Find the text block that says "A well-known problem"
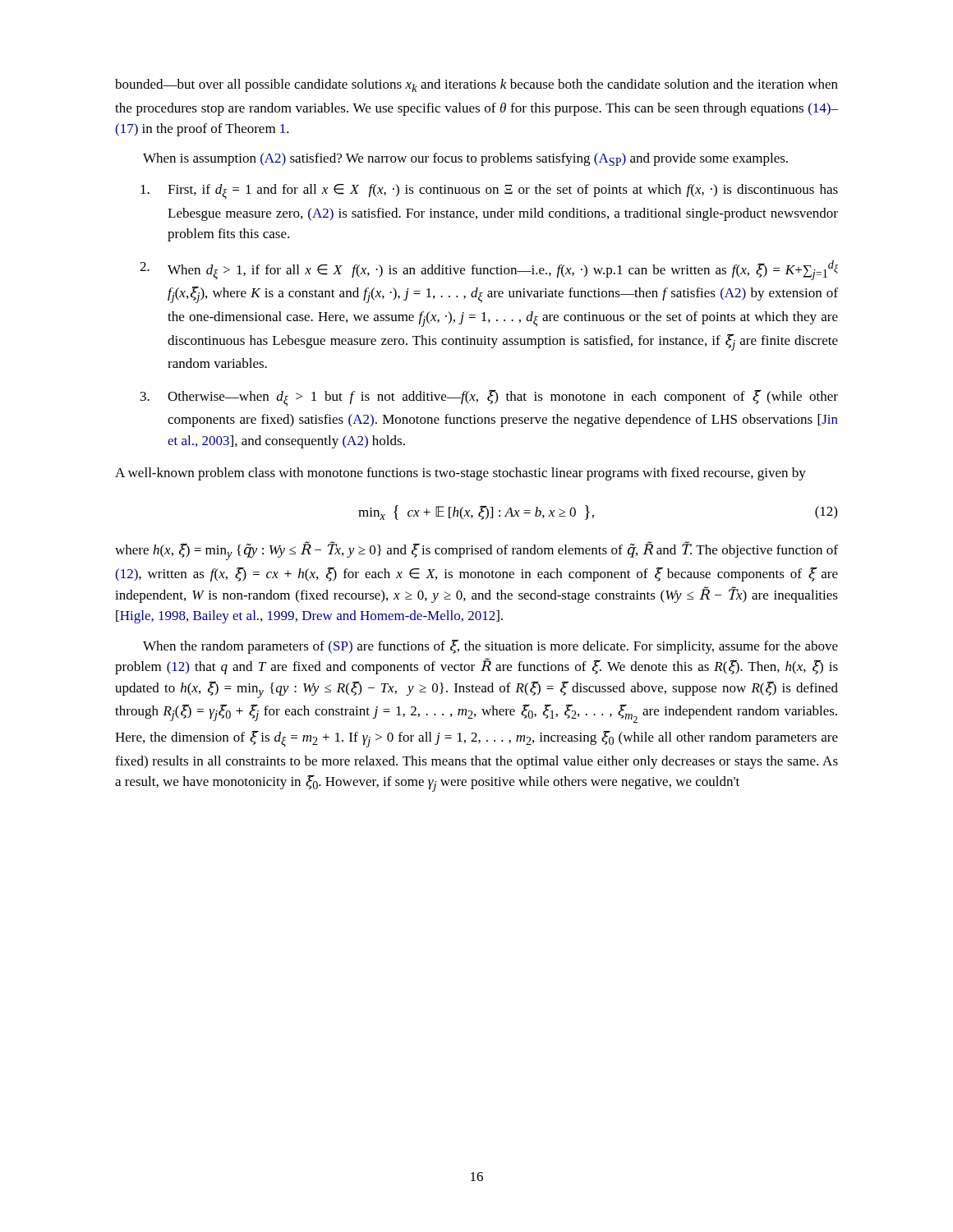Screen dimensions: 1232x953 [476, 473]
